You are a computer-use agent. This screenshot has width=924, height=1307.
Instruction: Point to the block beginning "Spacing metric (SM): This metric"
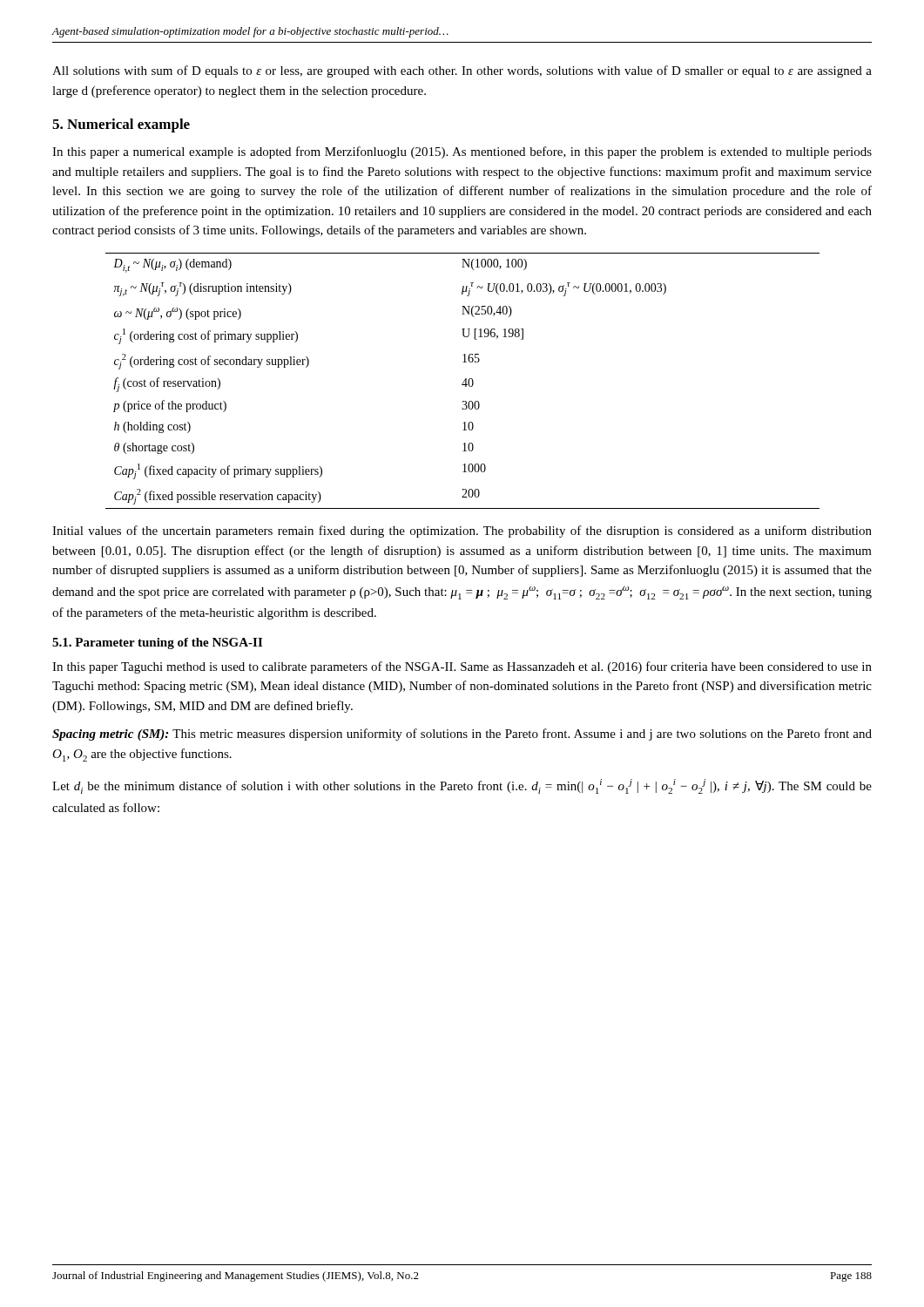tap(462, 745)
